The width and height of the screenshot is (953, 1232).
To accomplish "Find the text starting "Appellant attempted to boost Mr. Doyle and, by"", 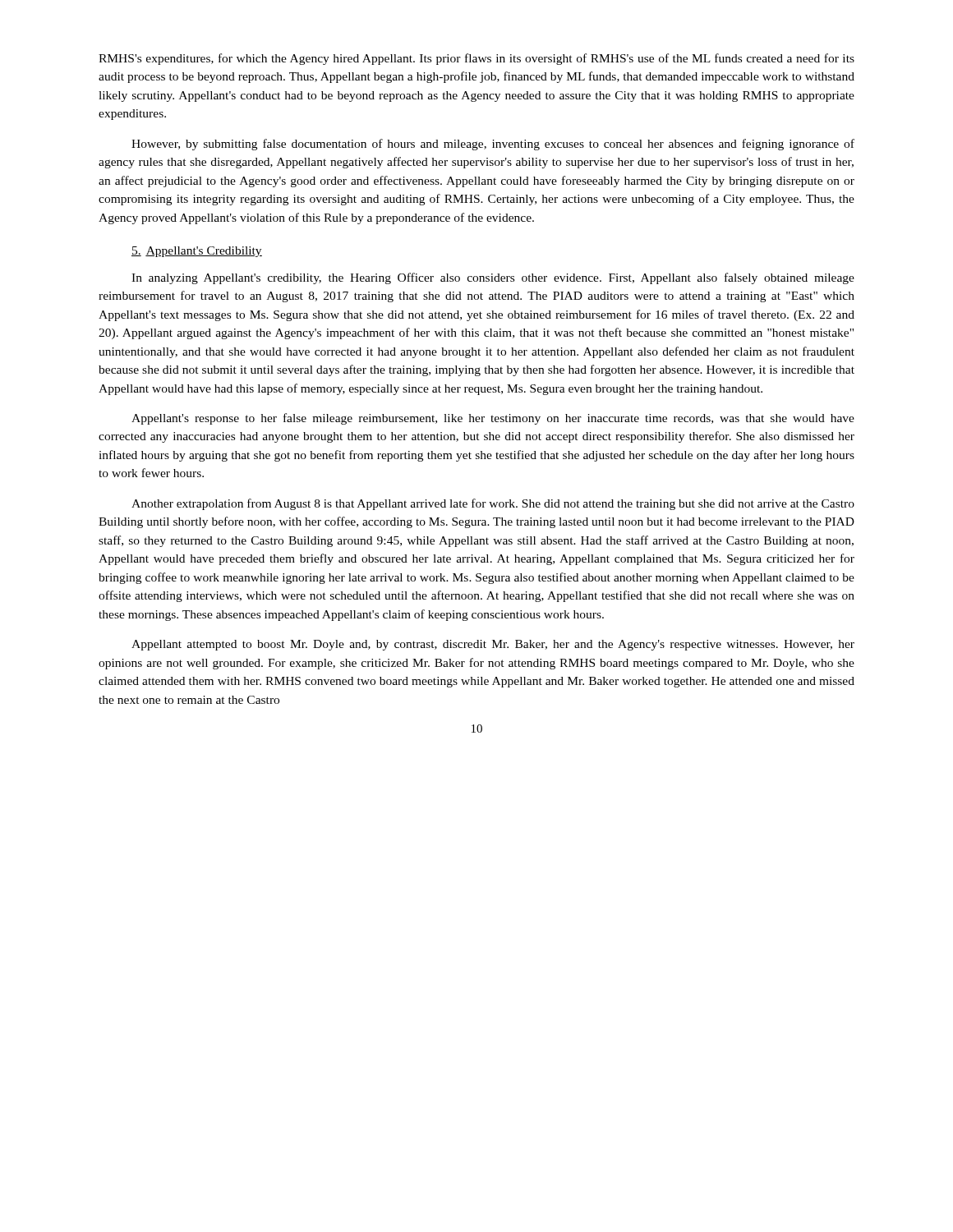I will [x=476, y=671].
